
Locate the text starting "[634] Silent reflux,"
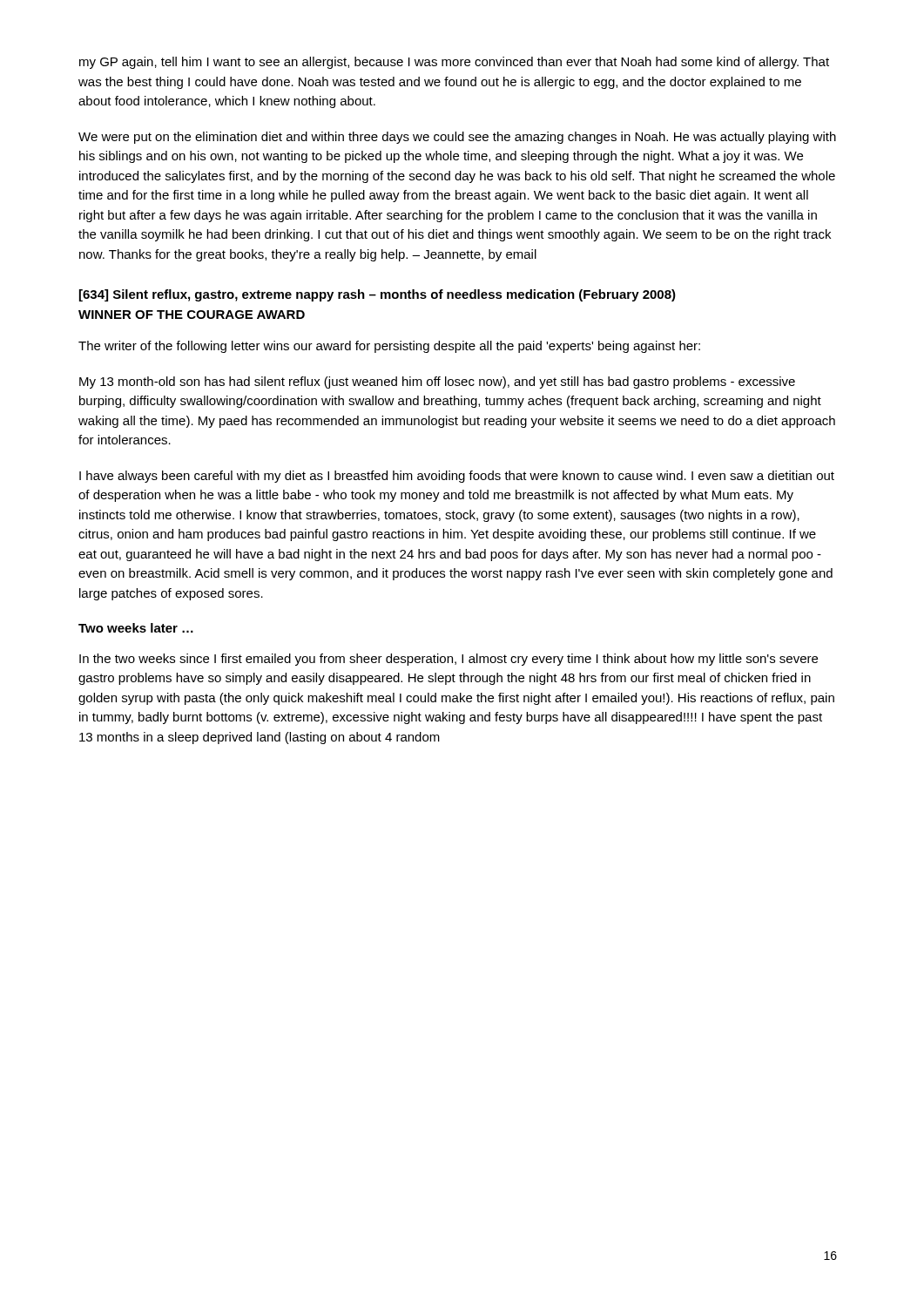coord(377,304)
